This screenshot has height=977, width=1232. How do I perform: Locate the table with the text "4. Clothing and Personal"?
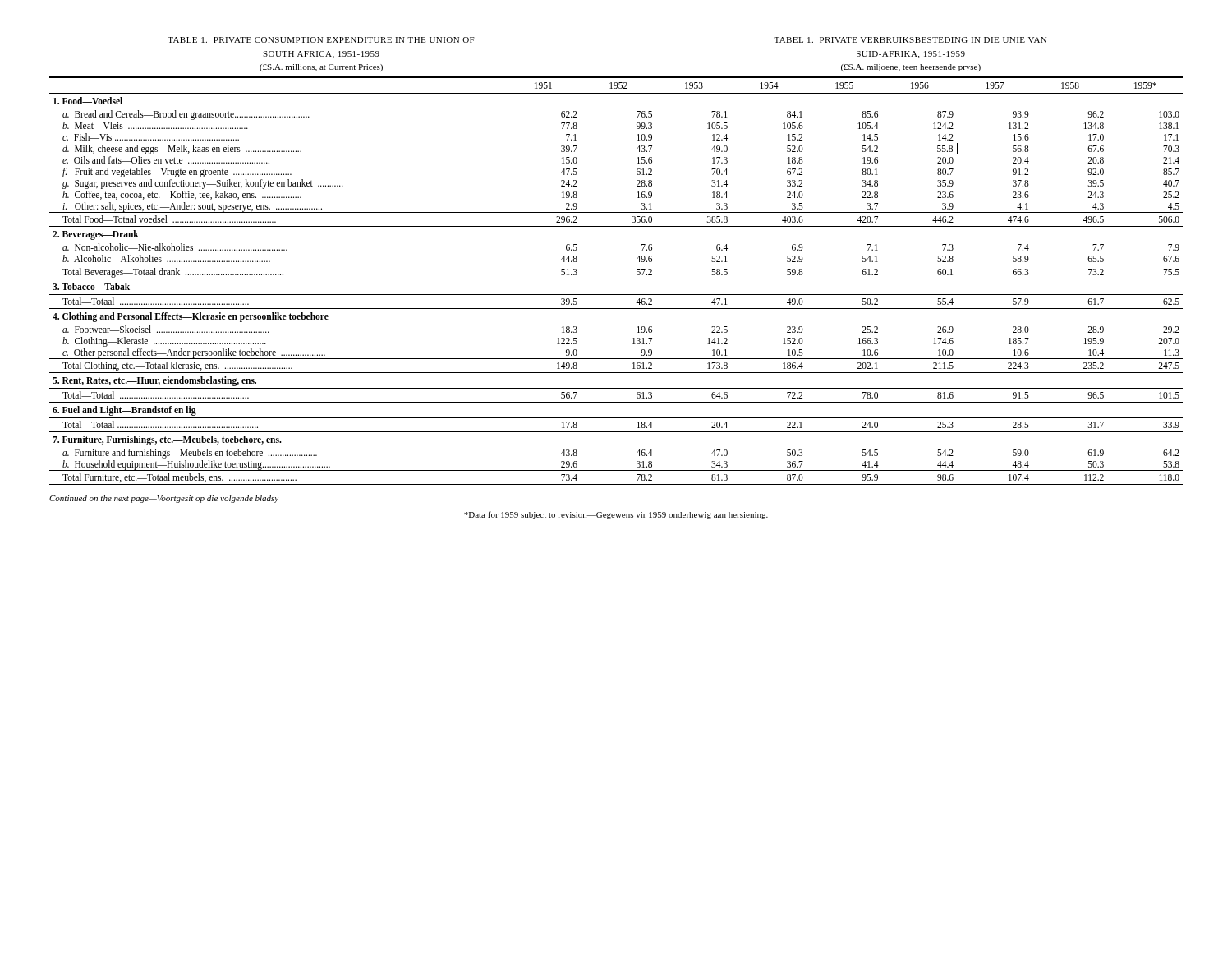(616, 281)
